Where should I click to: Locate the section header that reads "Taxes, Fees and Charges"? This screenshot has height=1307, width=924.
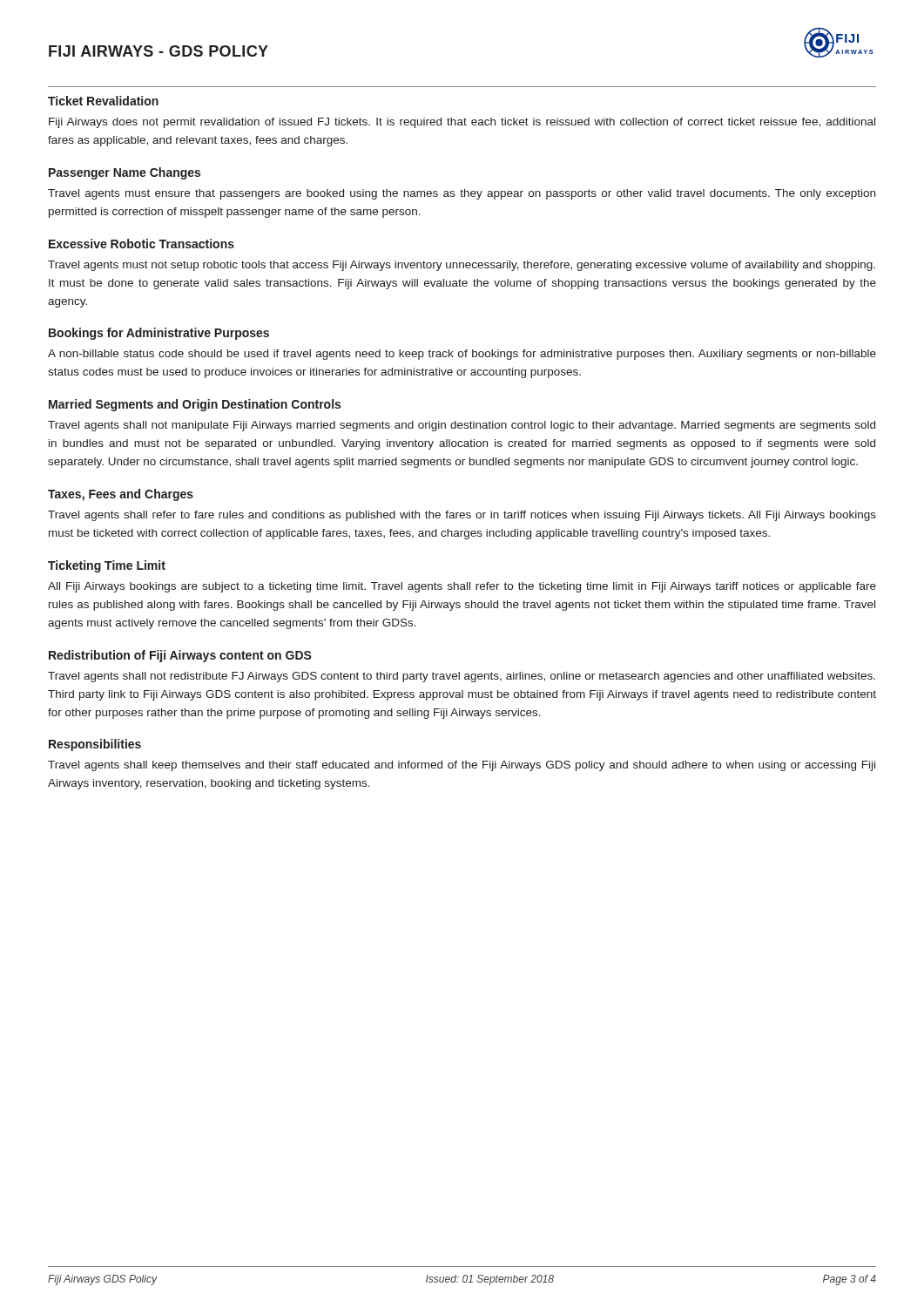(x=121, y=494)
